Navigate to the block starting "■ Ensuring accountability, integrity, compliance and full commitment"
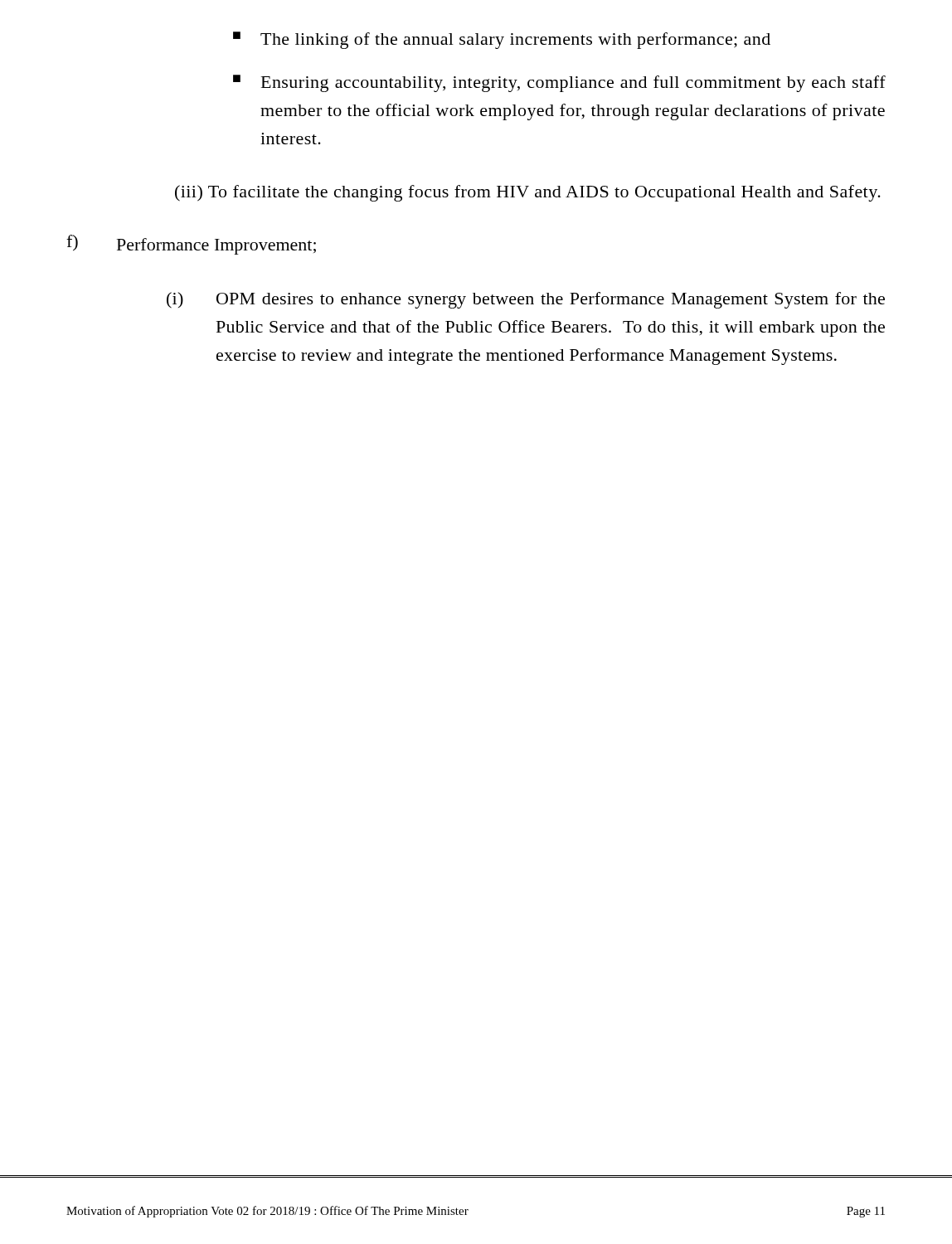The height and width of the screenshot is (1244, 952). [559, 110]
